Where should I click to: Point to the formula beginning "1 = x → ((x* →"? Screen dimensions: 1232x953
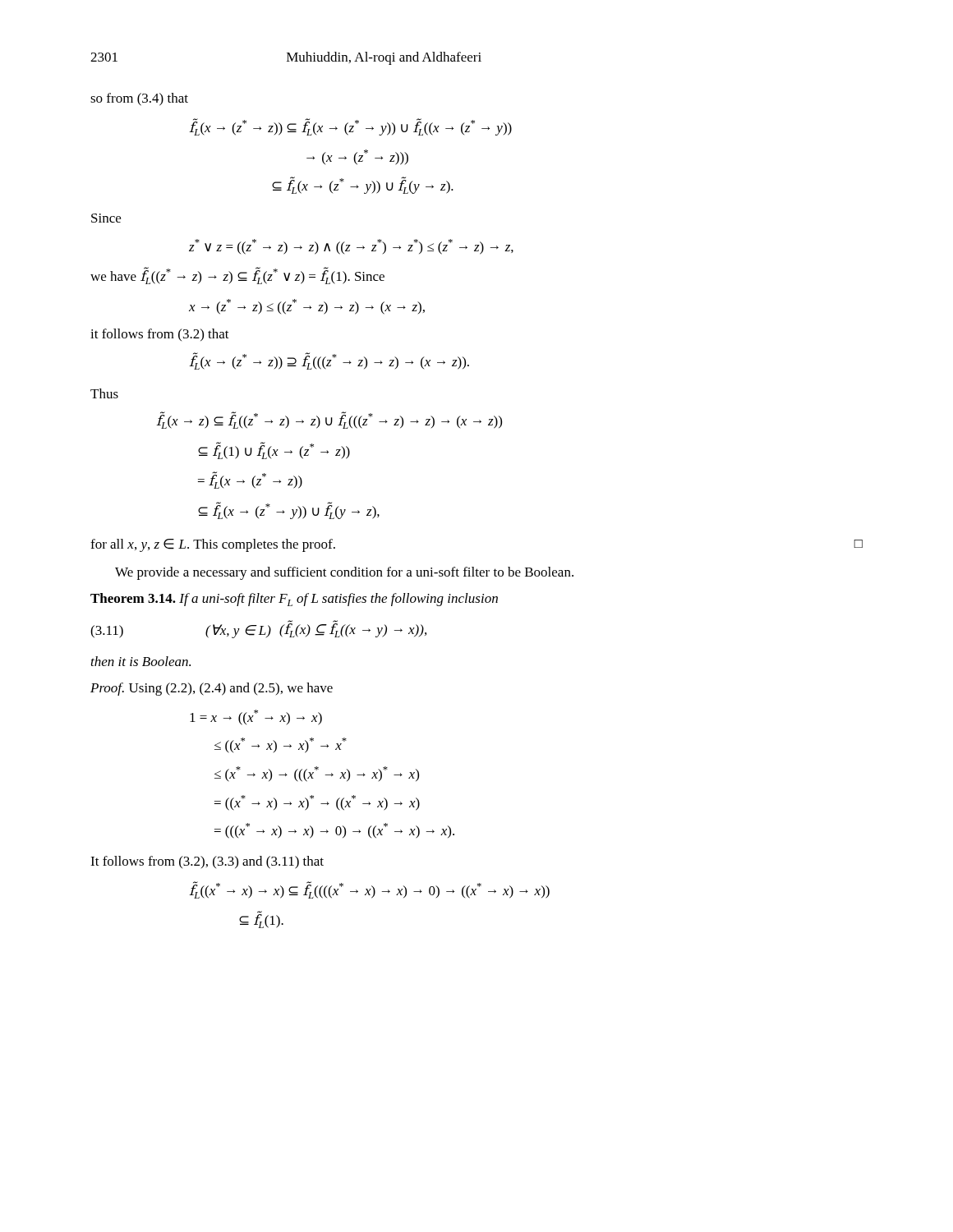coord(322,773)
